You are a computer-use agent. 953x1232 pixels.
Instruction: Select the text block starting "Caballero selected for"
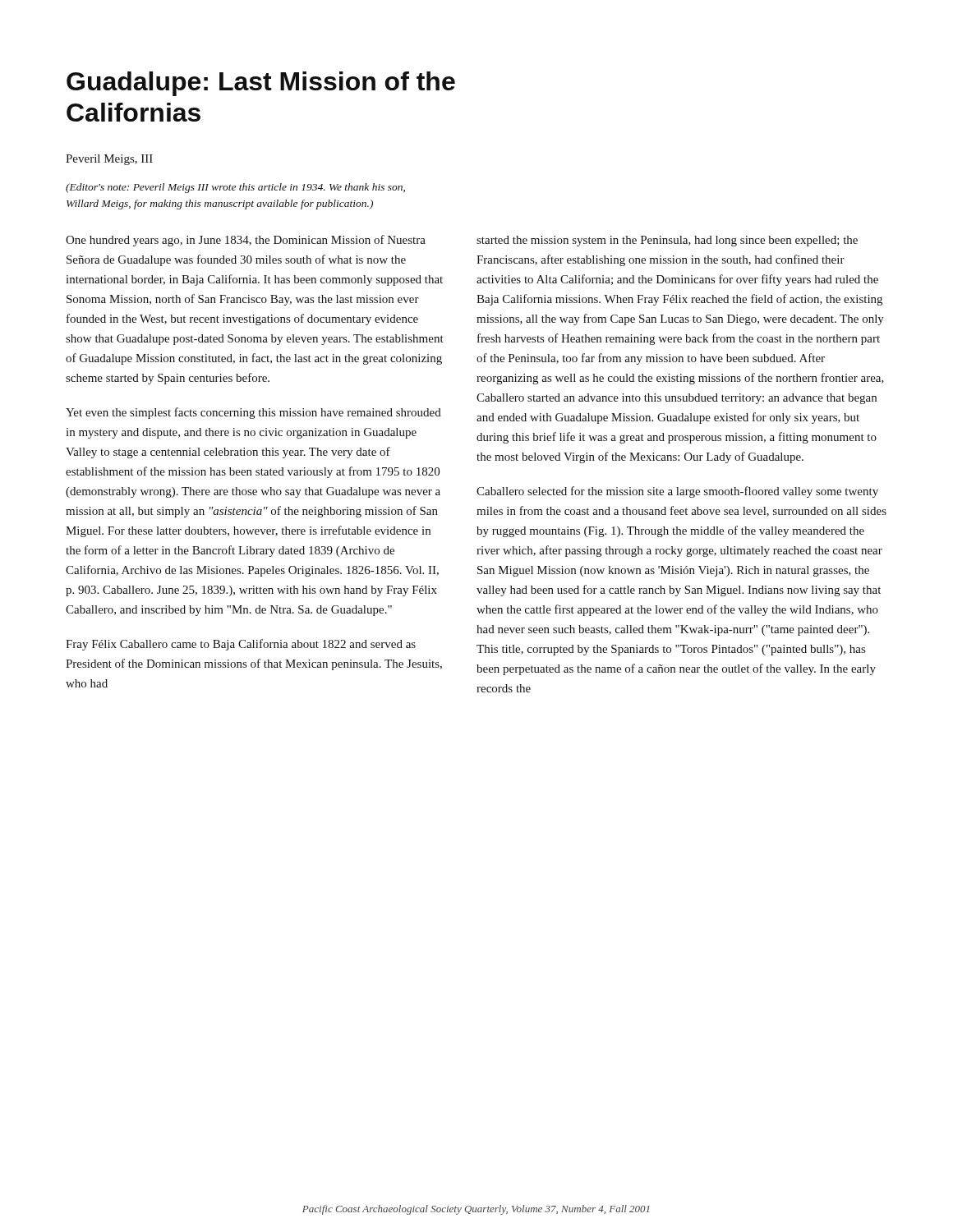tap(681, 590)
